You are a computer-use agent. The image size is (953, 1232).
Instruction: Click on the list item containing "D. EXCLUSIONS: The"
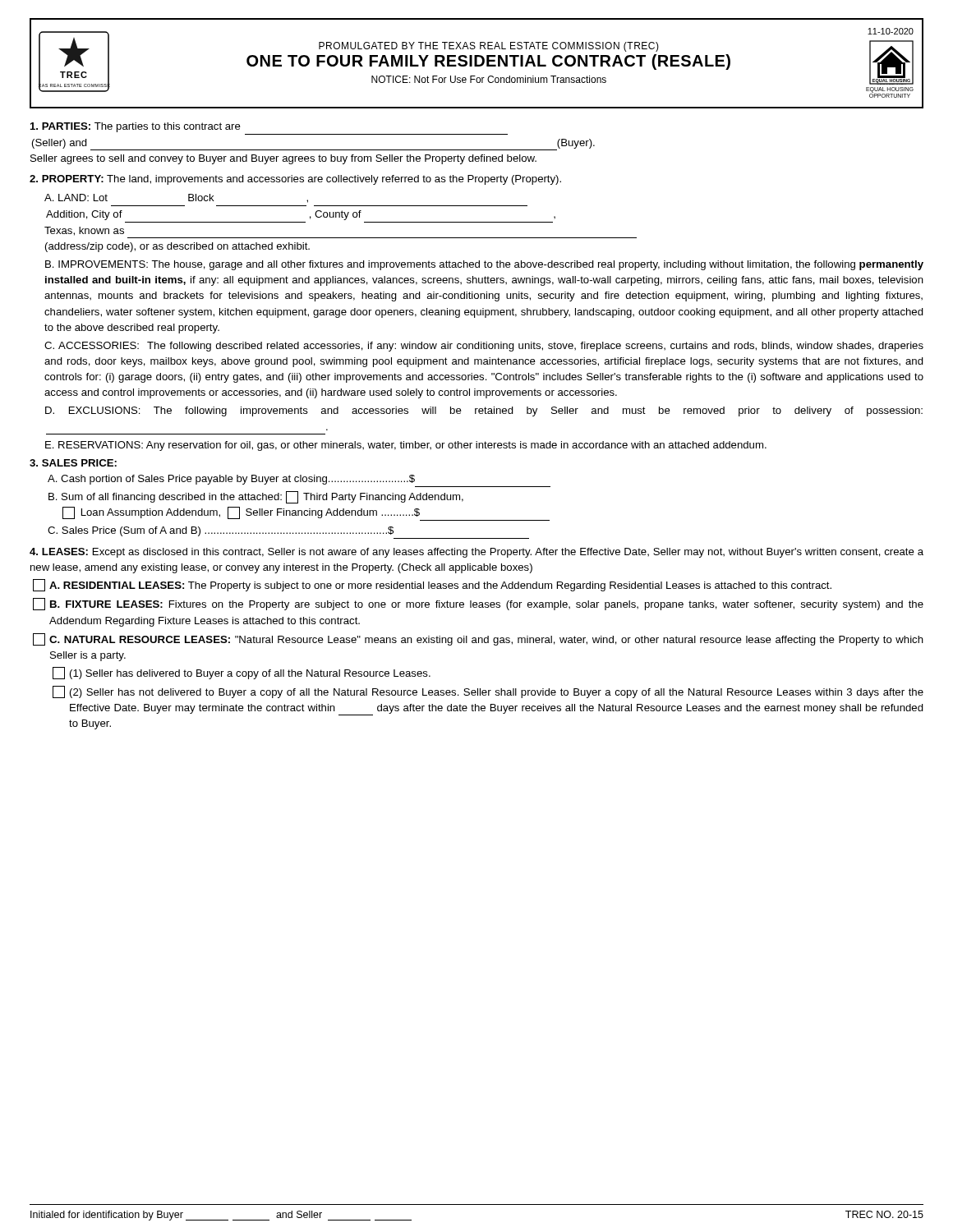484,419
